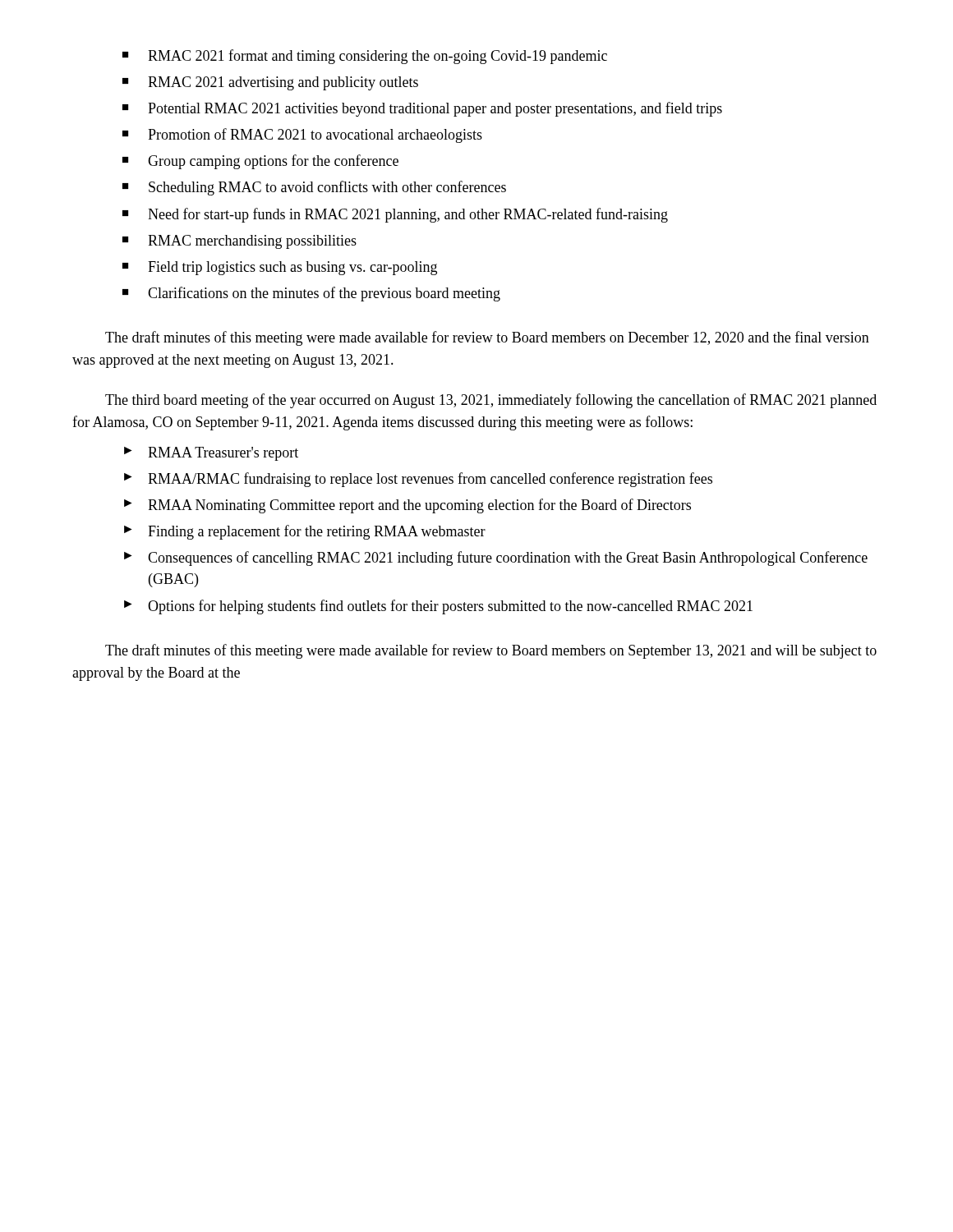Click on the list item that says "■ Promotion of RMAC 2021"

click(302, 136)
